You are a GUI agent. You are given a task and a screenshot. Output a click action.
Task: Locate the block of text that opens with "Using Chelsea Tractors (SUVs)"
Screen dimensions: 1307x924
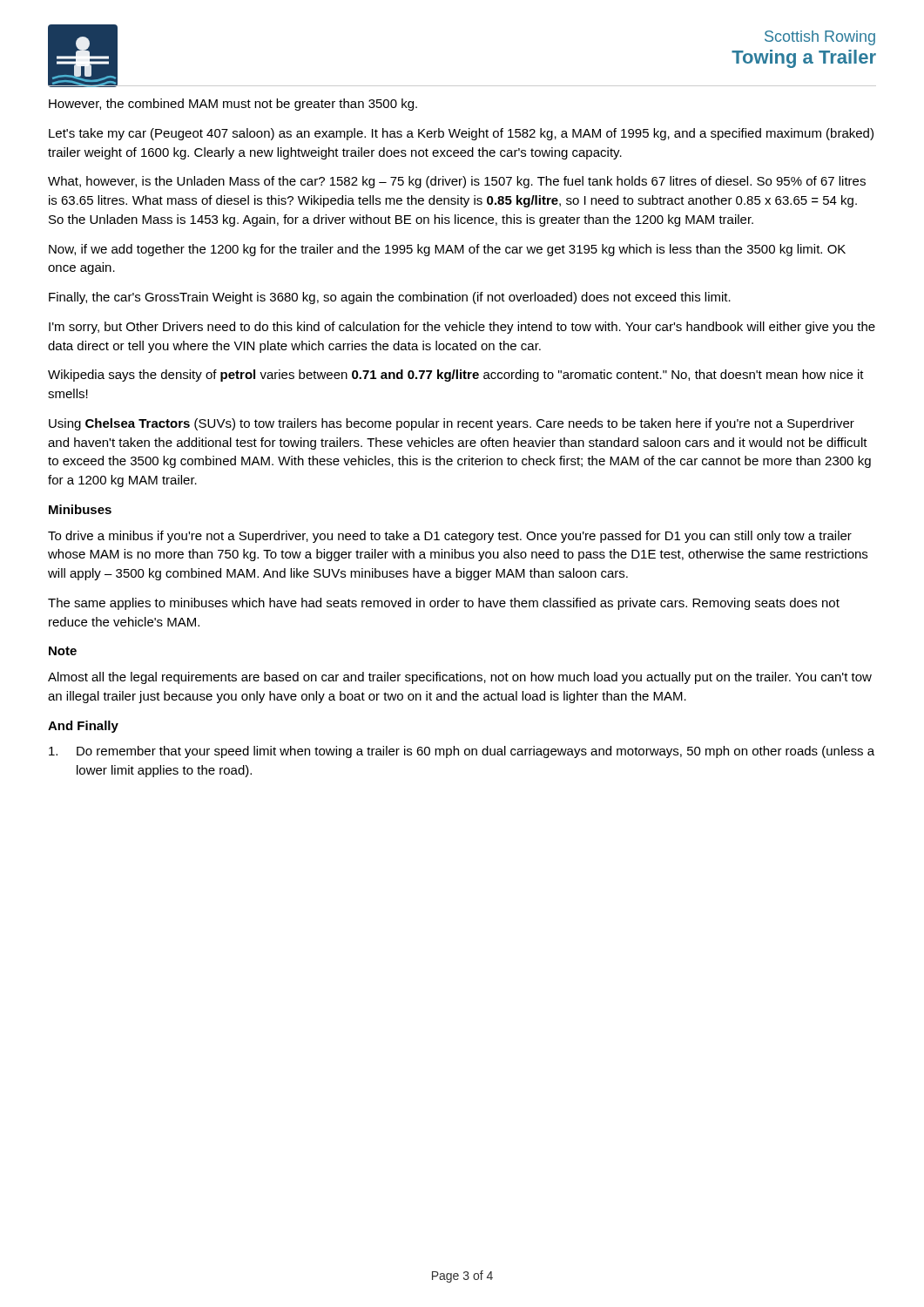pyautogui.click(x=462, y=452)
